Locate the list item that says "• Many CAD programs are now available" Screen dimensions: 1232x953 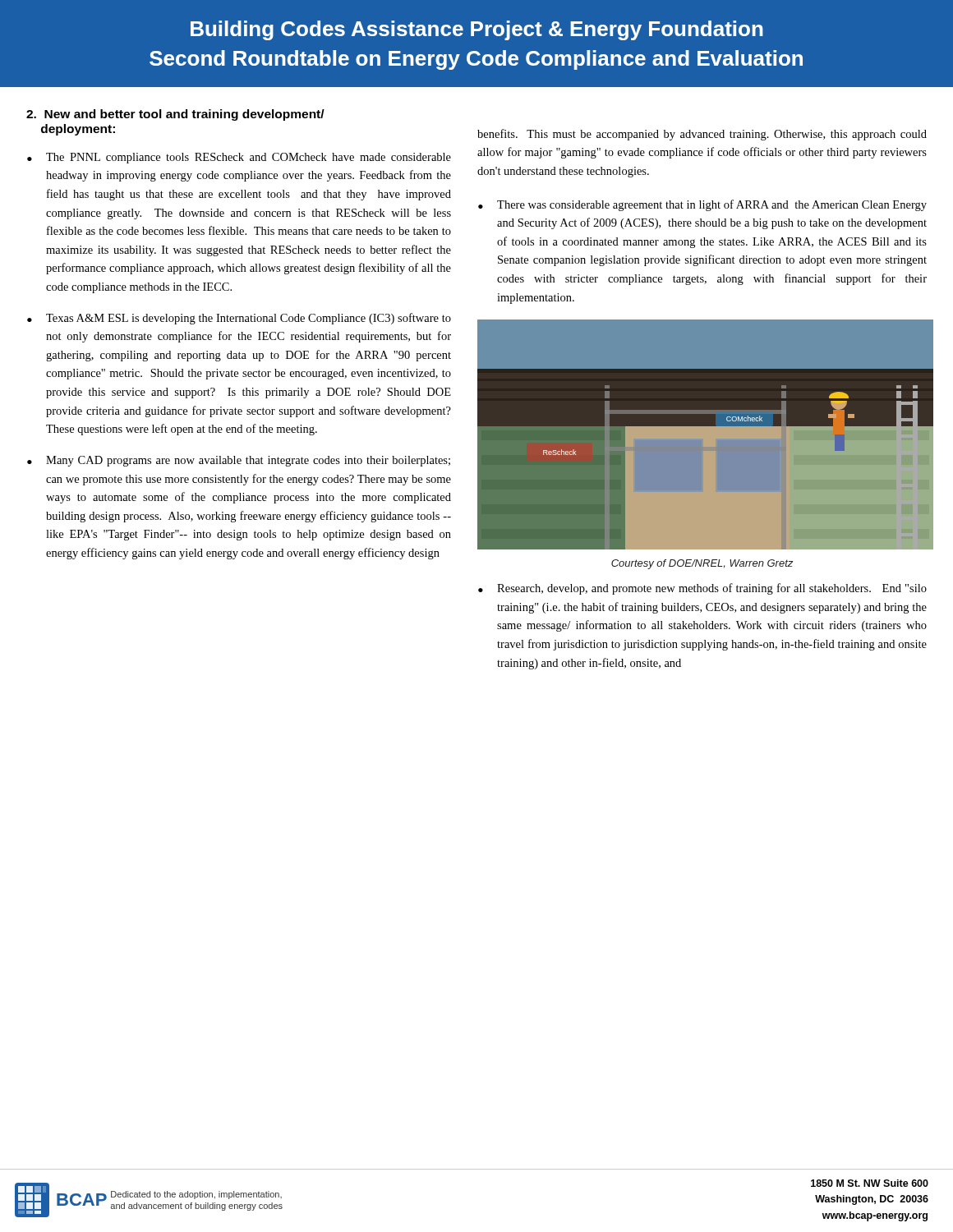pos(239,507)
